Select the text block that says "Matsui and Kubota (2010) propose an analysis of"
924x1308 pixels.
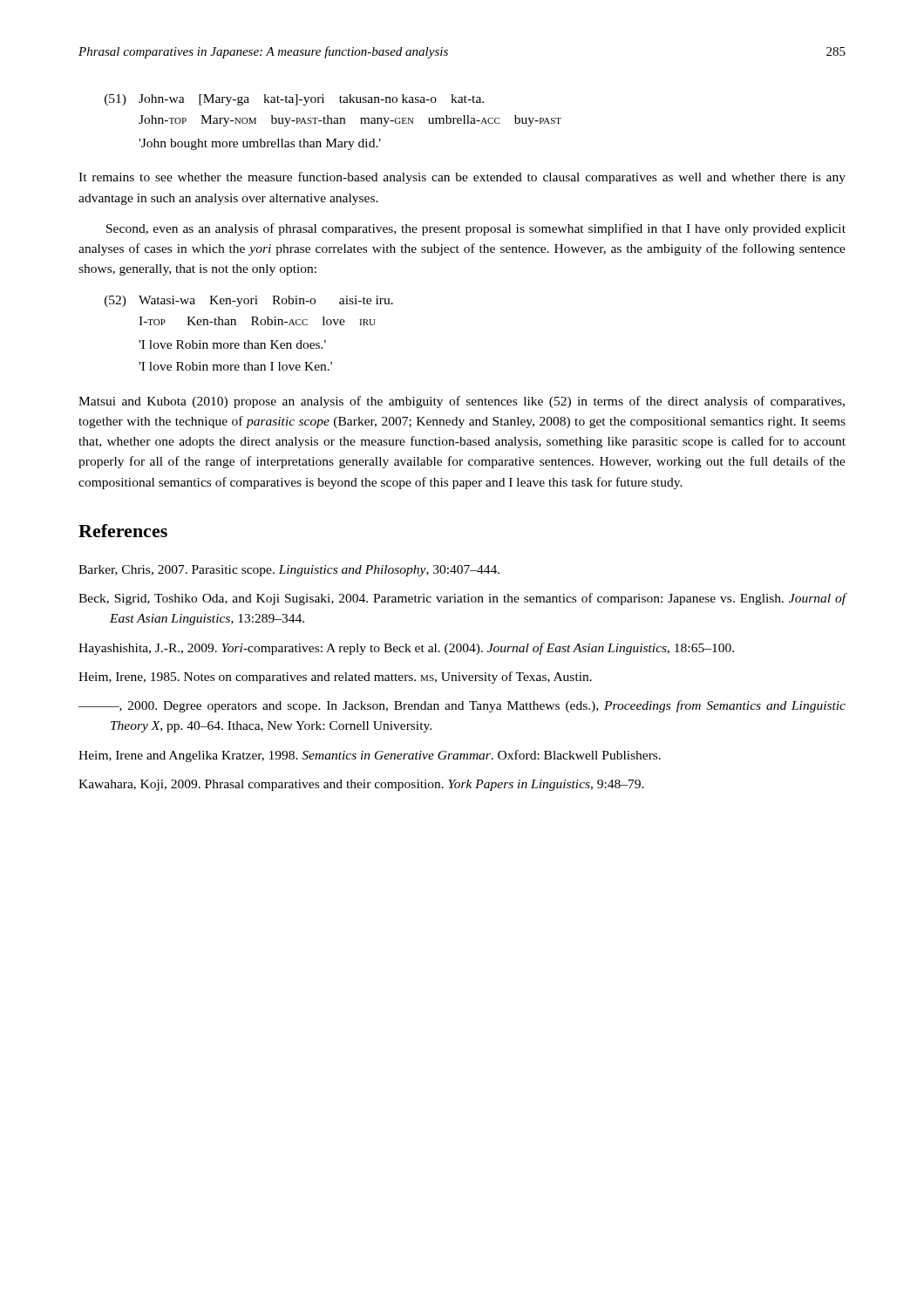pos(462,441)
